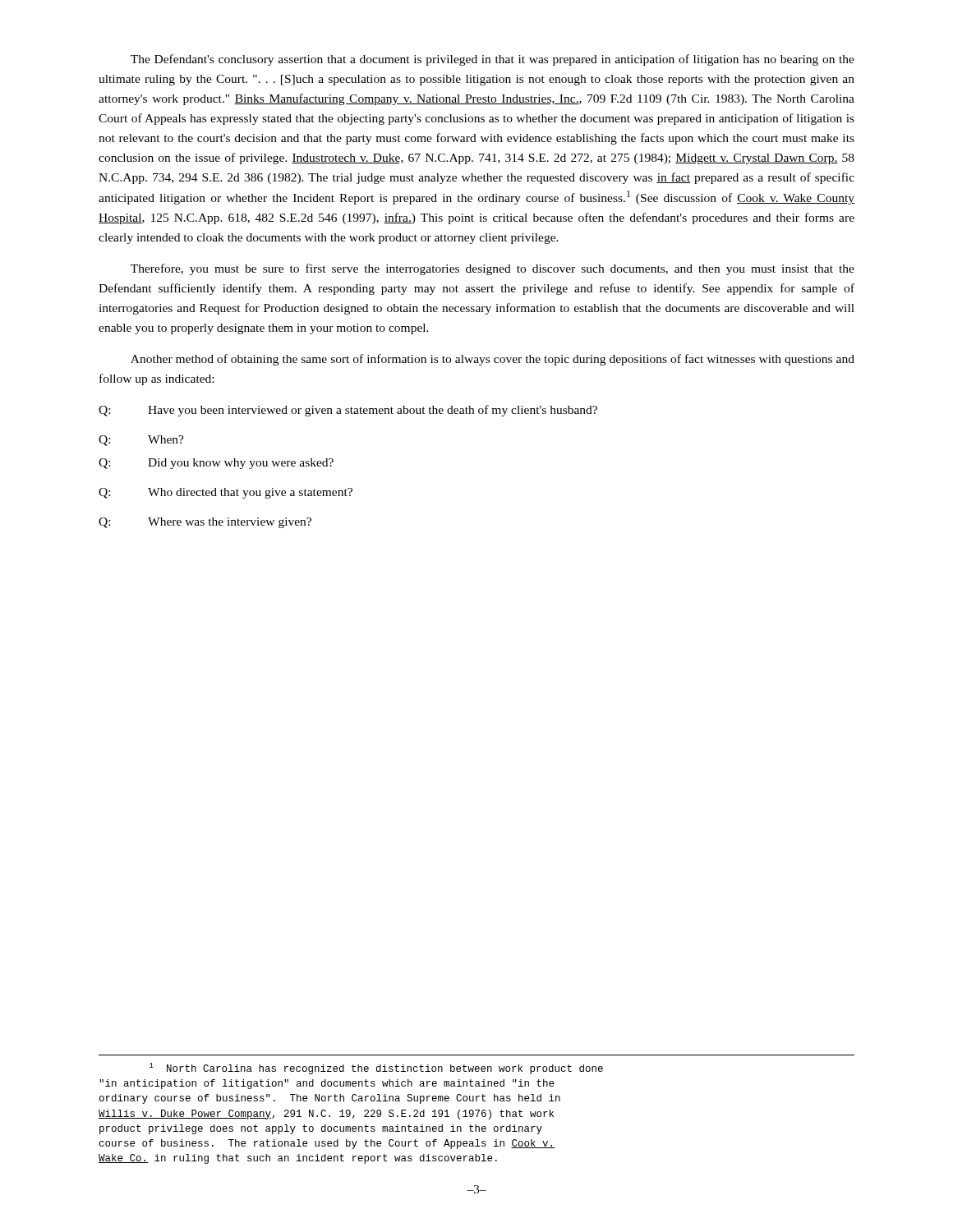953x1232 pixels.
Task: Find the text block starting "Q: Did you"
Action: coord(216,463)
